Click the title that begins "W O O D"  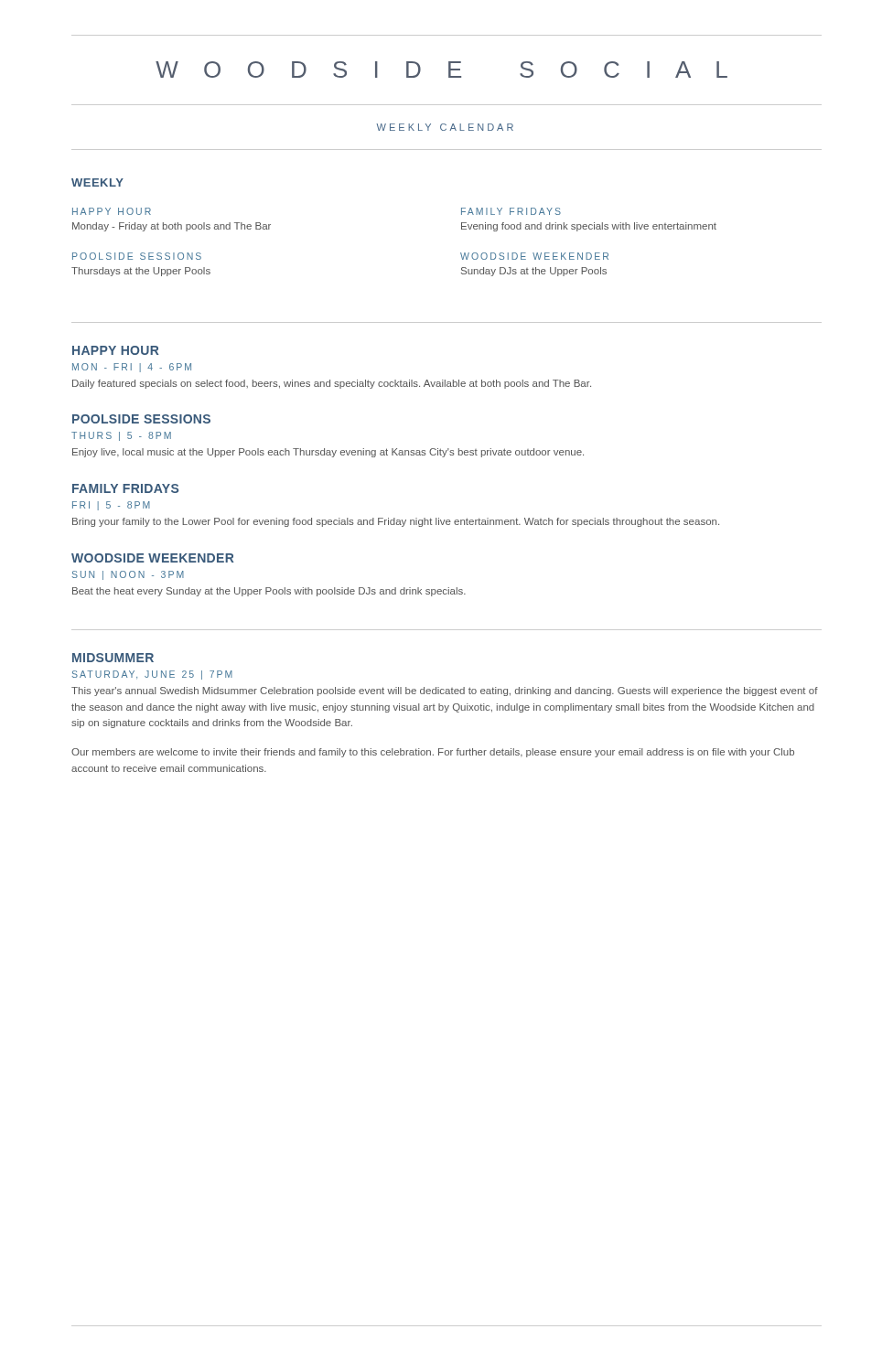(x=446, y=70)
